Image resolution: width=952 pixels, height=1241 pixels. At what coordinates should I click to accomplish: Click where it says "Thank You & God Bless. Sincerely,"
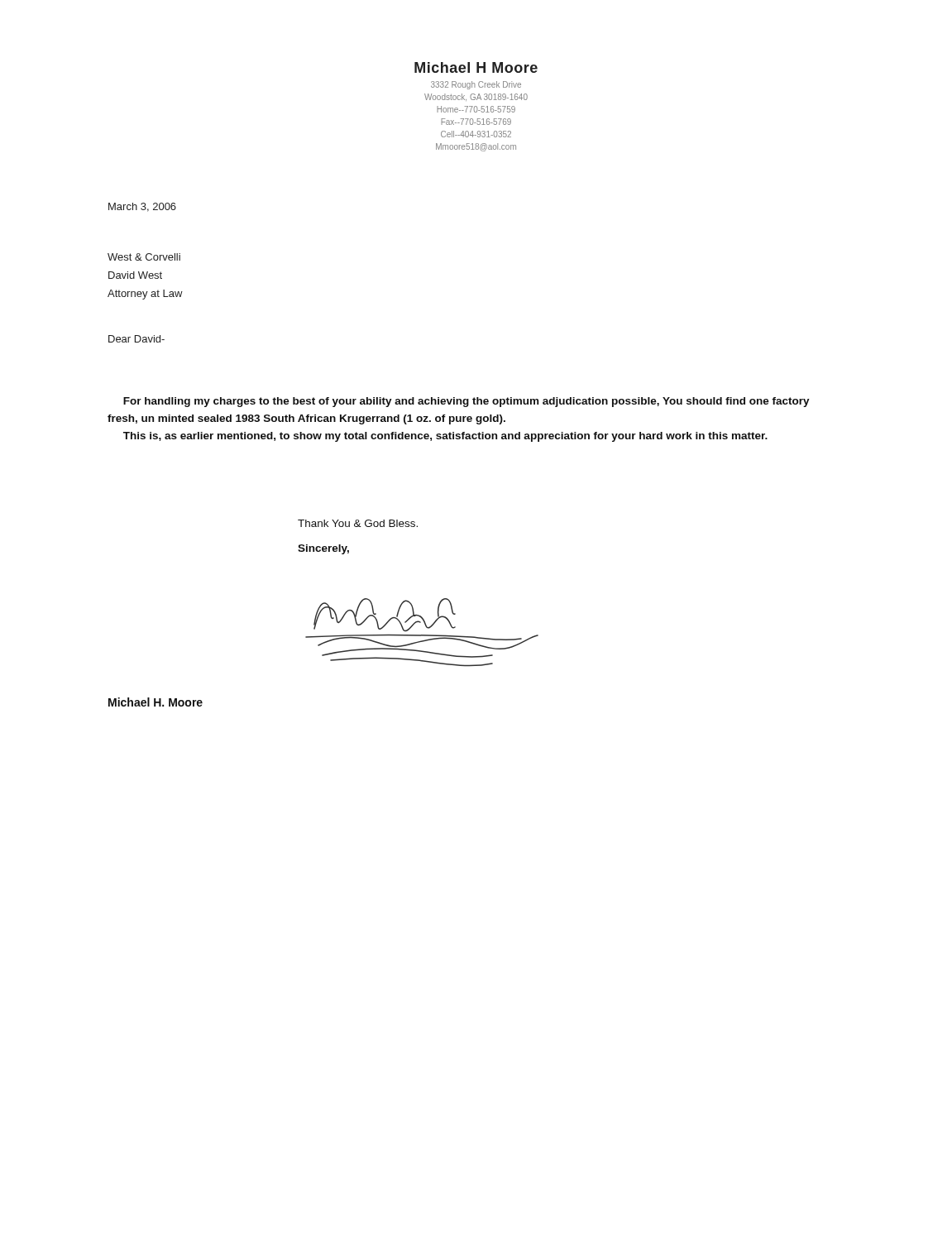(358, 536)
